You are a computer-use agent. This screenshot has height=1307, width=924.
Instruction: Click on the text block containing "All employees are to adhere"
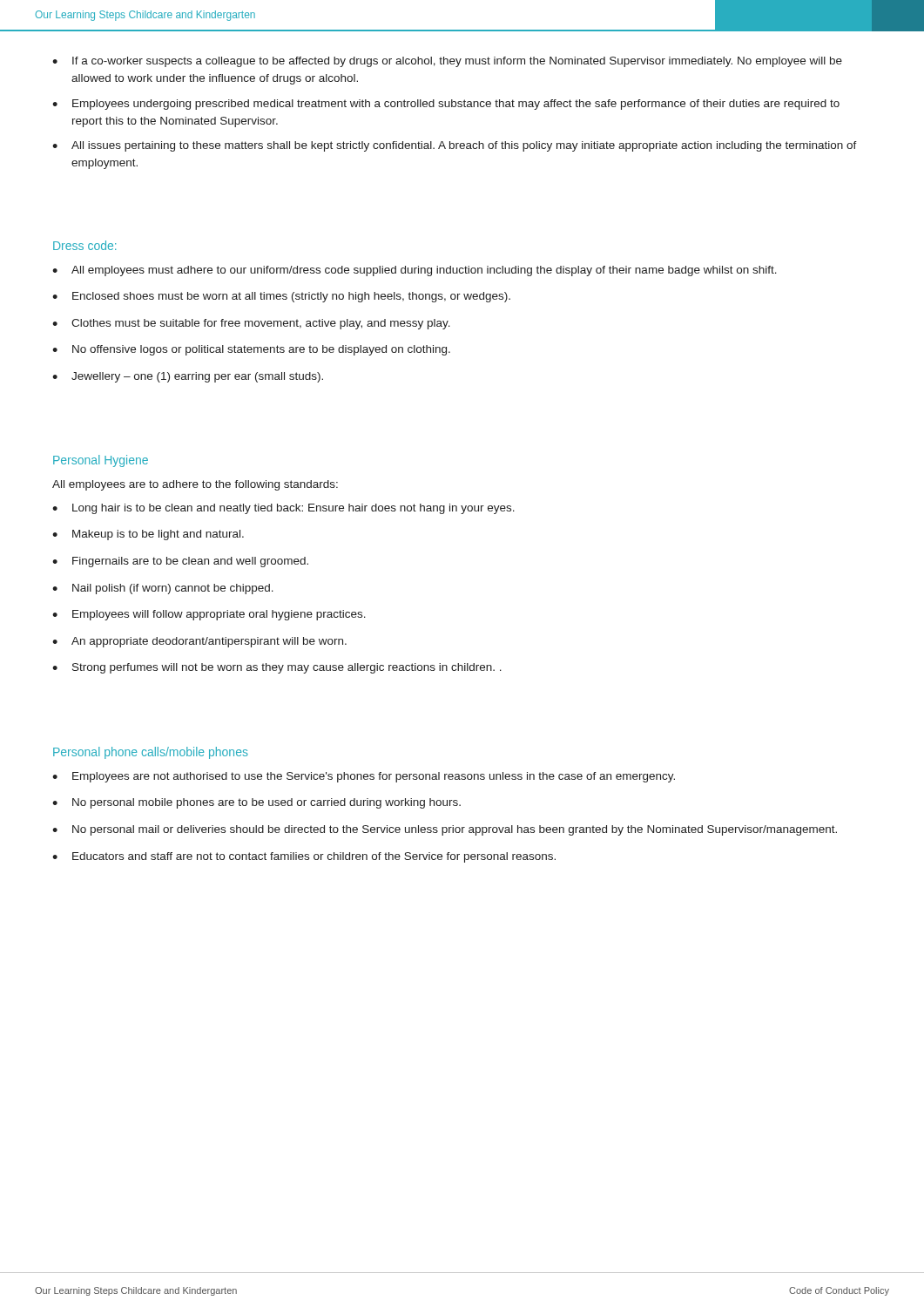tap(195, 484)
